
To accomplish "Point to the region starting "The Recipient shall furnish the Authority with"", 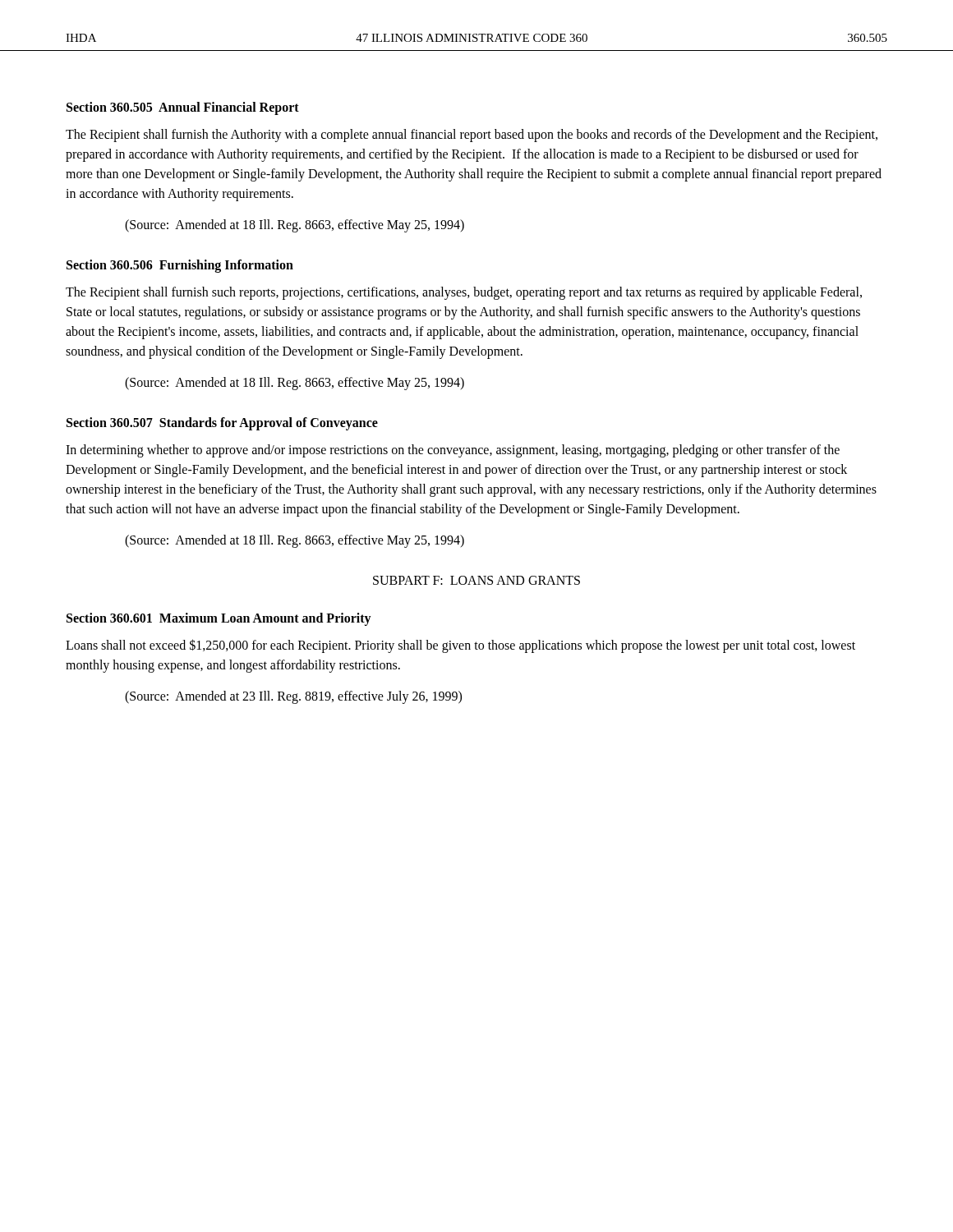I will pyautogui.click(x=474, y=164).
